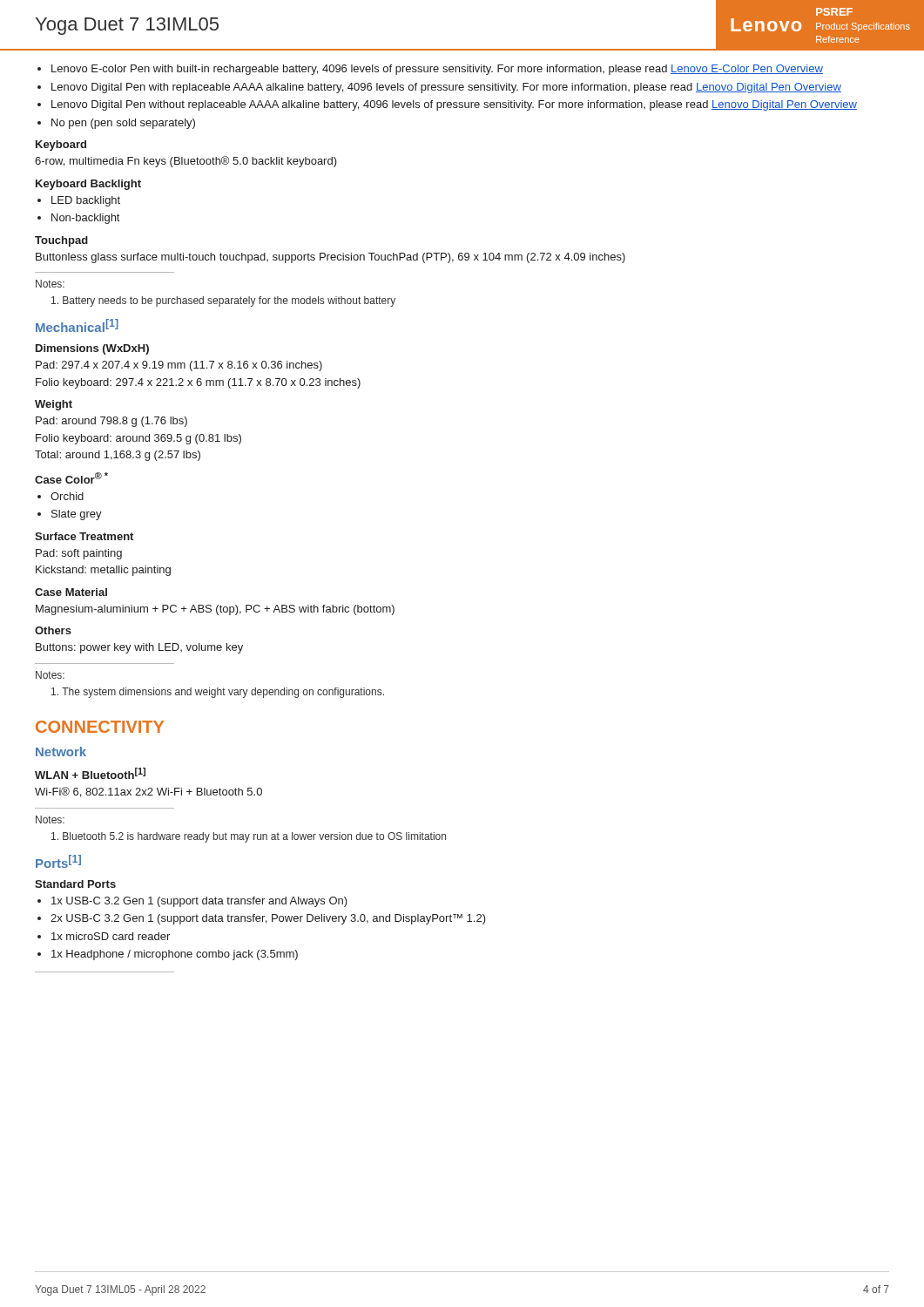Point to the element starting "Lenovo E-color Pen with built-in rechargeable"
The image size is (924, 1307).
coord(462,69)
